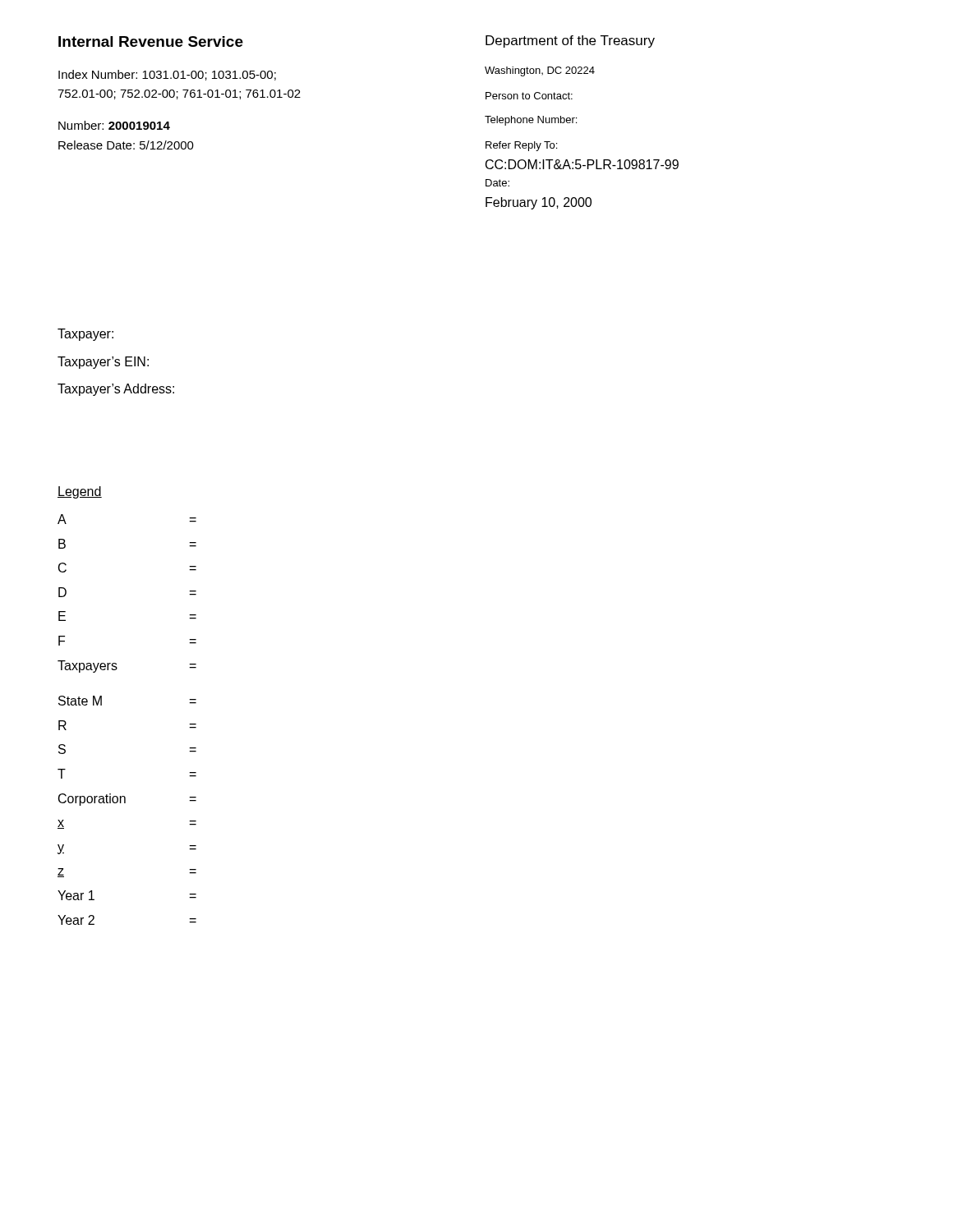Select the list item that reads "E ="
The width and height of the screenshot is (953, 1232).
point(62,616)
